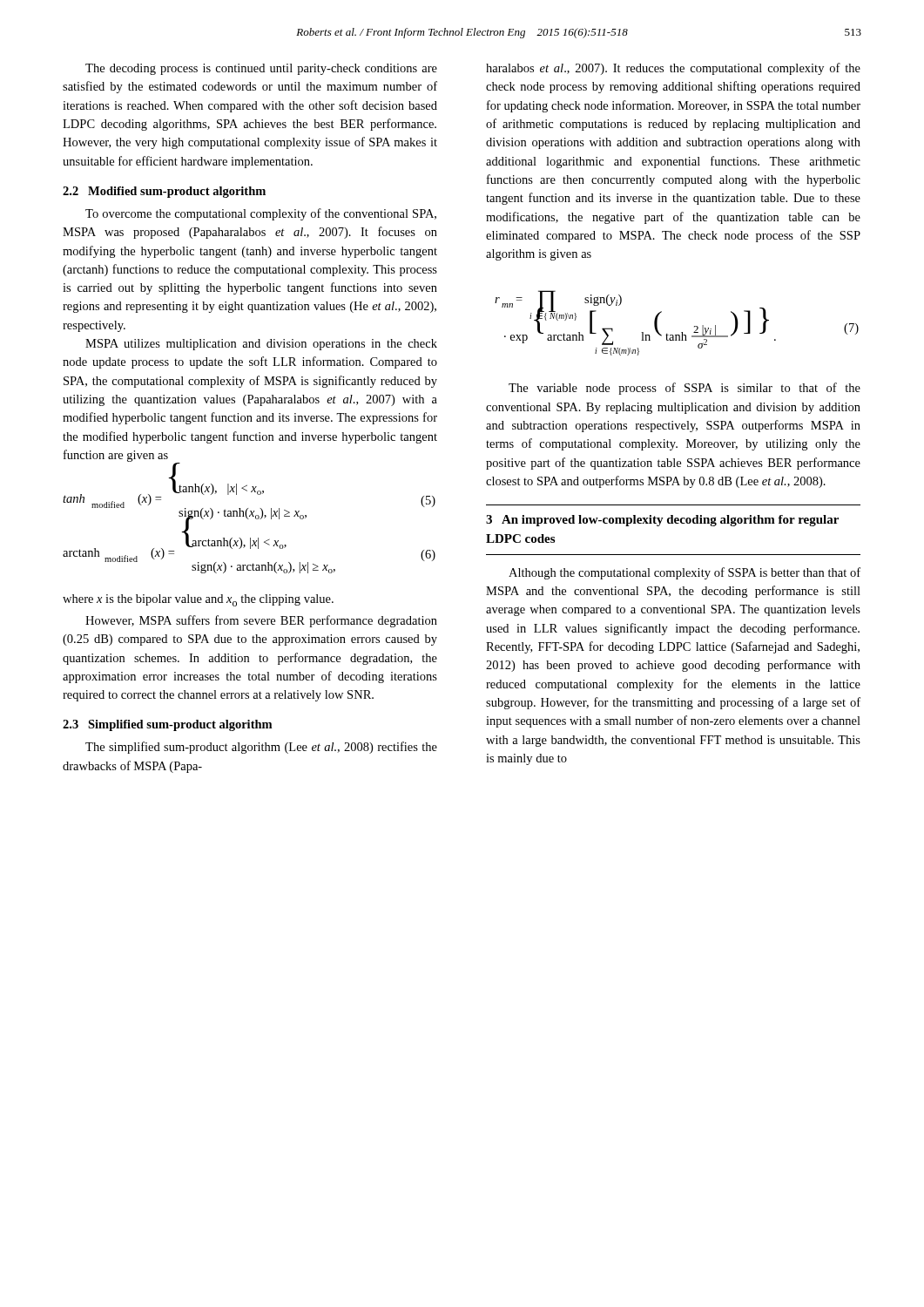924x1307 pixels.
Task: Point to the text block starting "r mn ="
Action: [673, 322]
